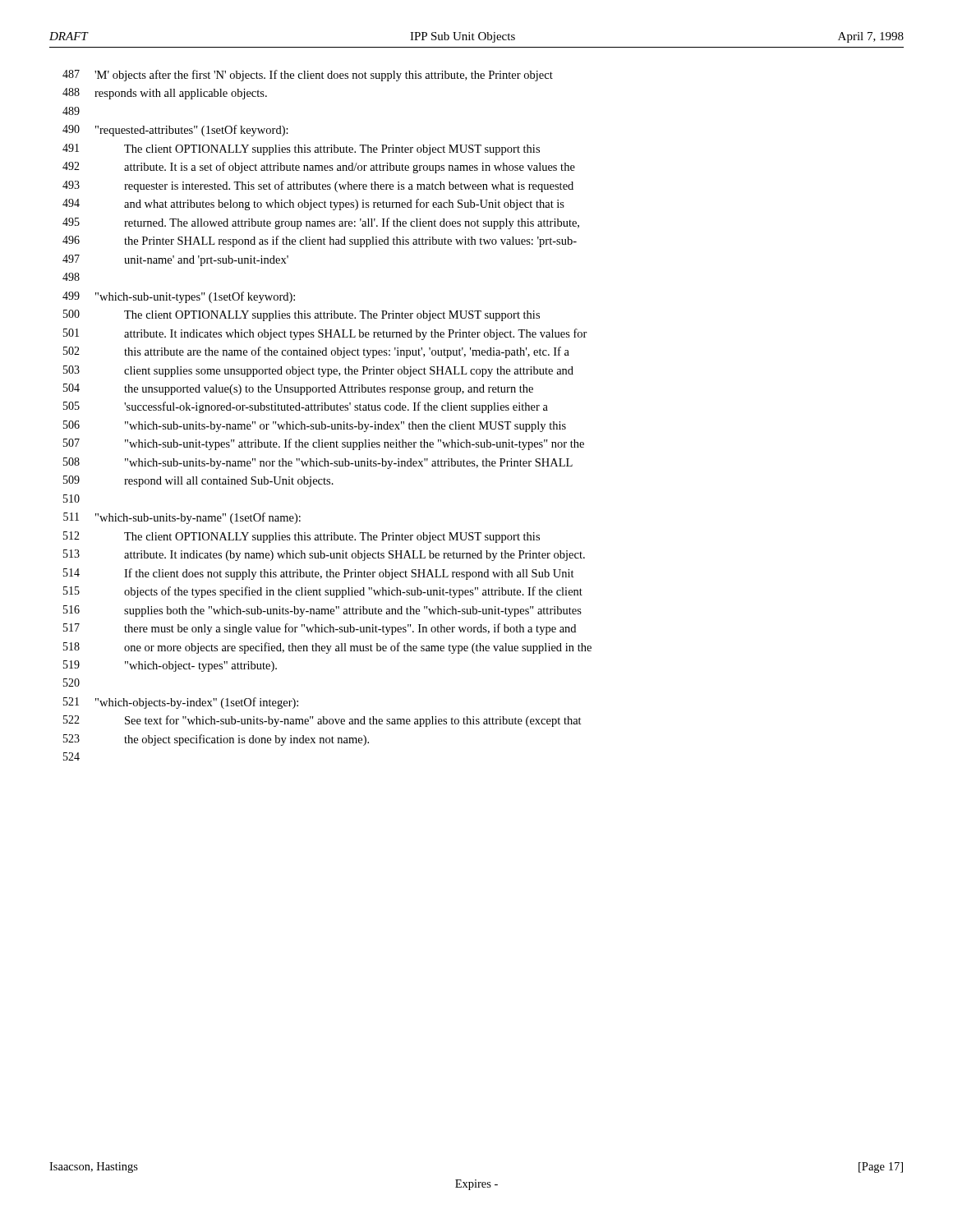Click on the text that reads "490 "requested-attributes" (1setOf keyword):"

click(175, 131)
